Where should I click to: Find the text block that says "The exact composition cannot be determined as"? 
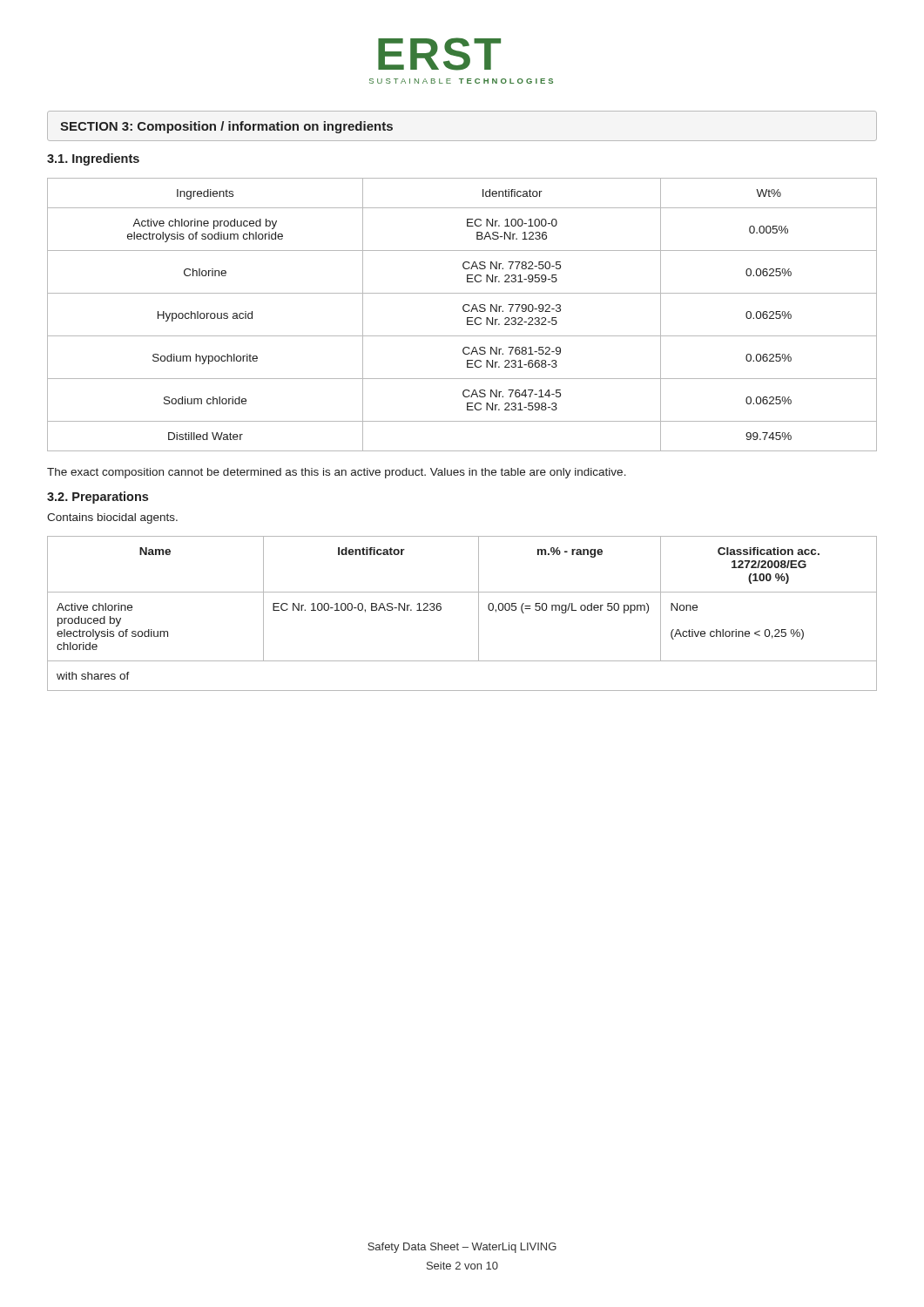pos(337,472)
